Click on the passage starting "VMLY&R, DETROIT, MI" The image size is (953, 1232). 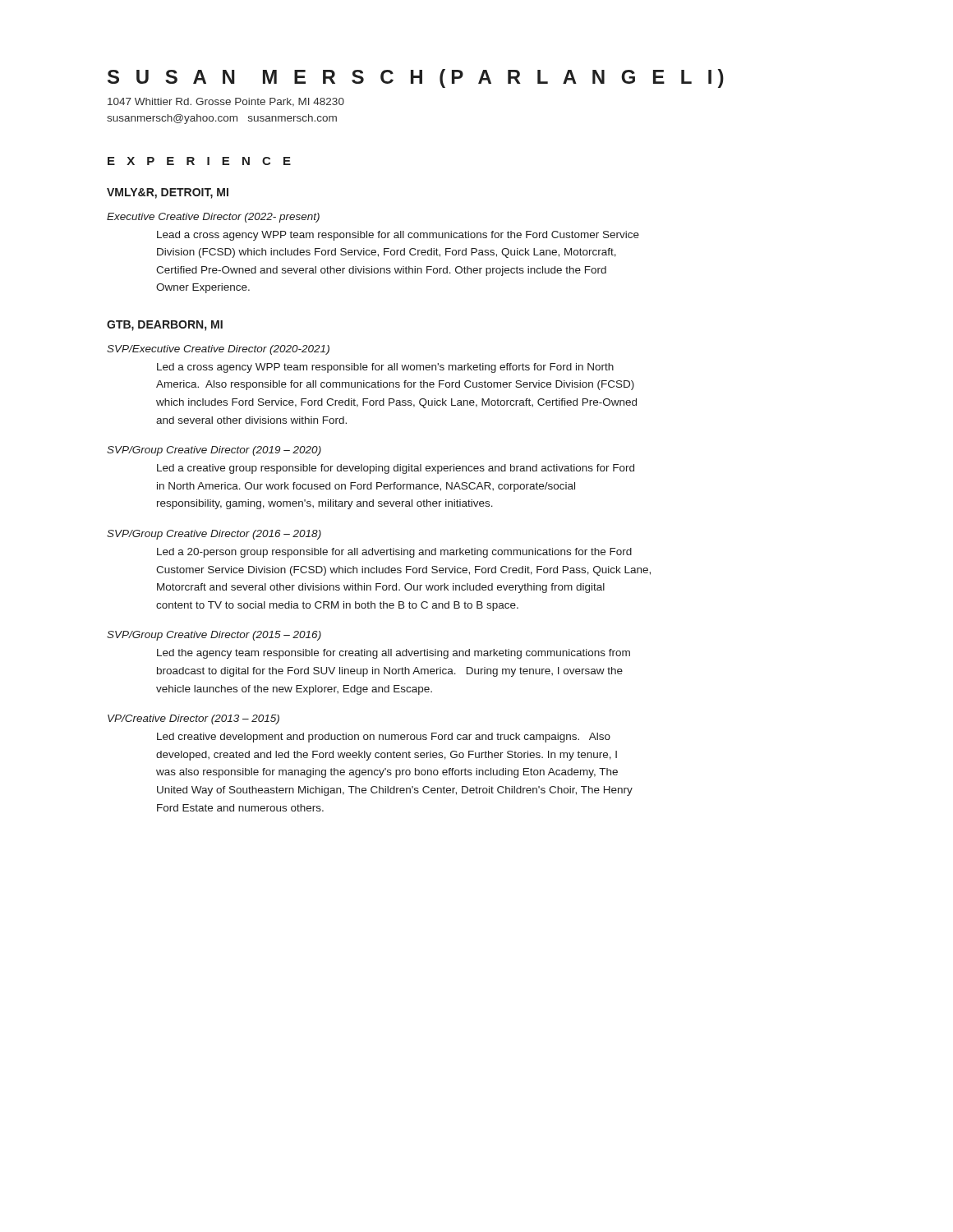click(168, 192)
